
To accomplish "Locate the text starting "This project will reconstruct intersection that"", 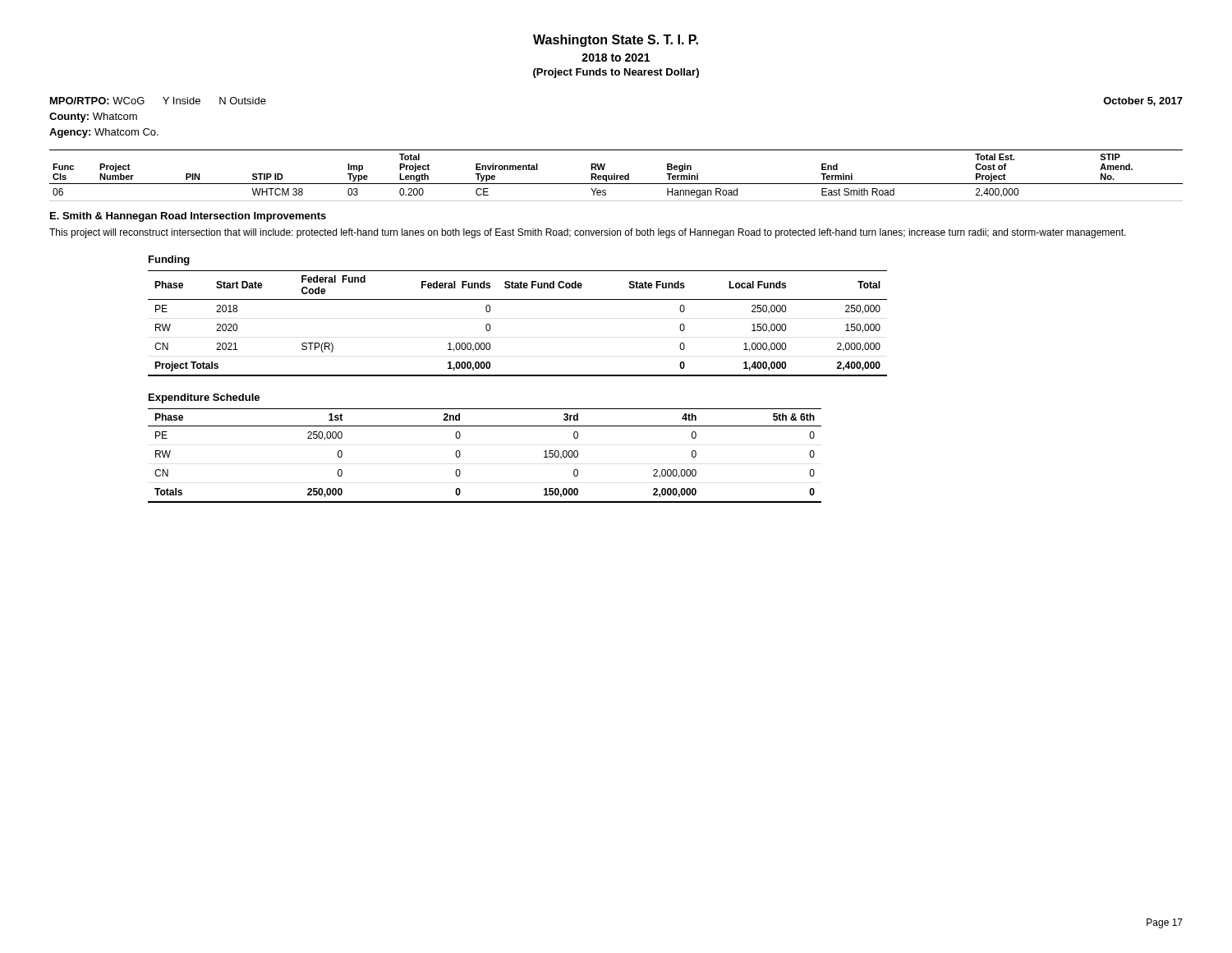I will click(x=588, y=232).
